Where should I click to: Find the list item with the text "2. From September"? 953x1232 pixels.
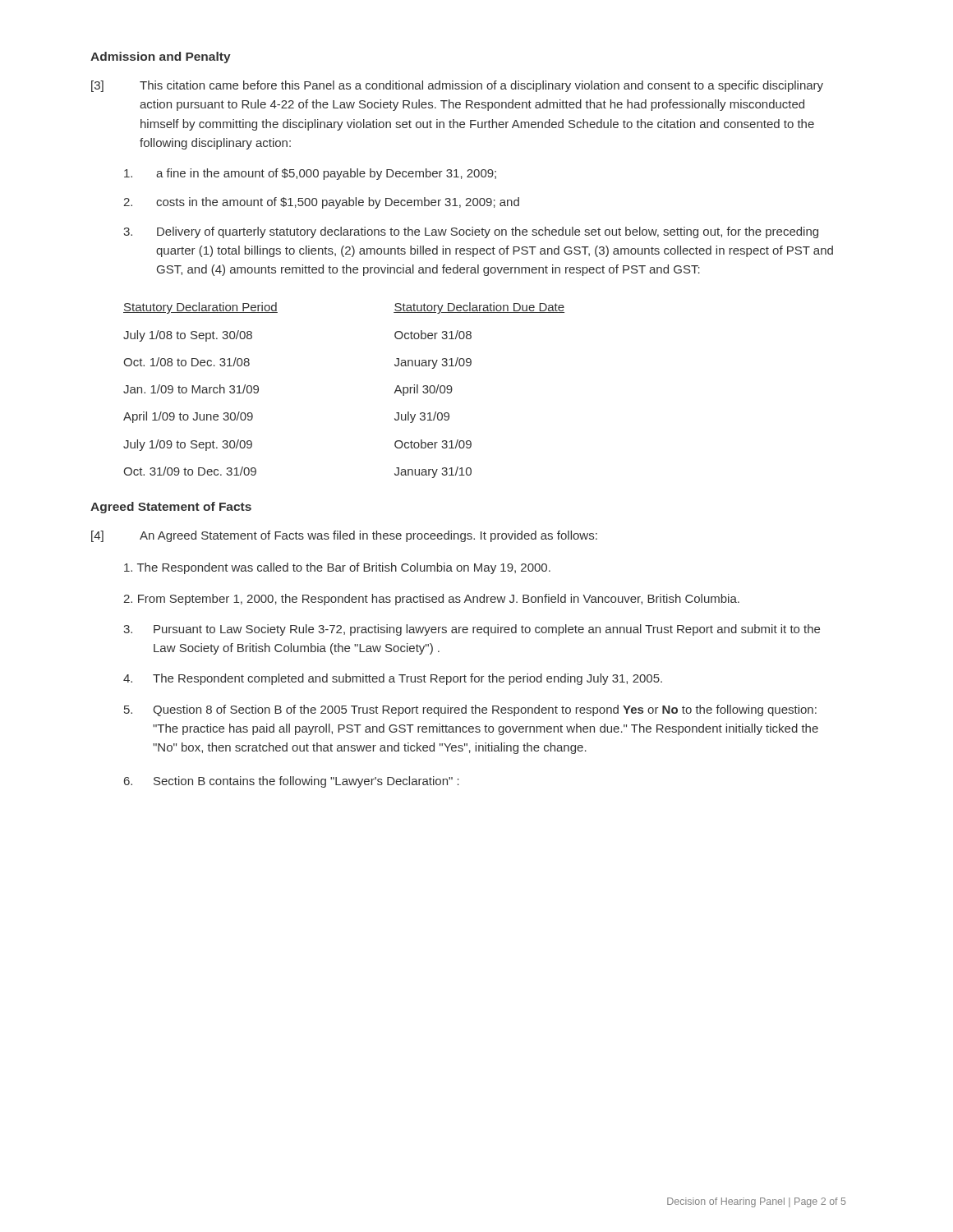pos(432,598)
